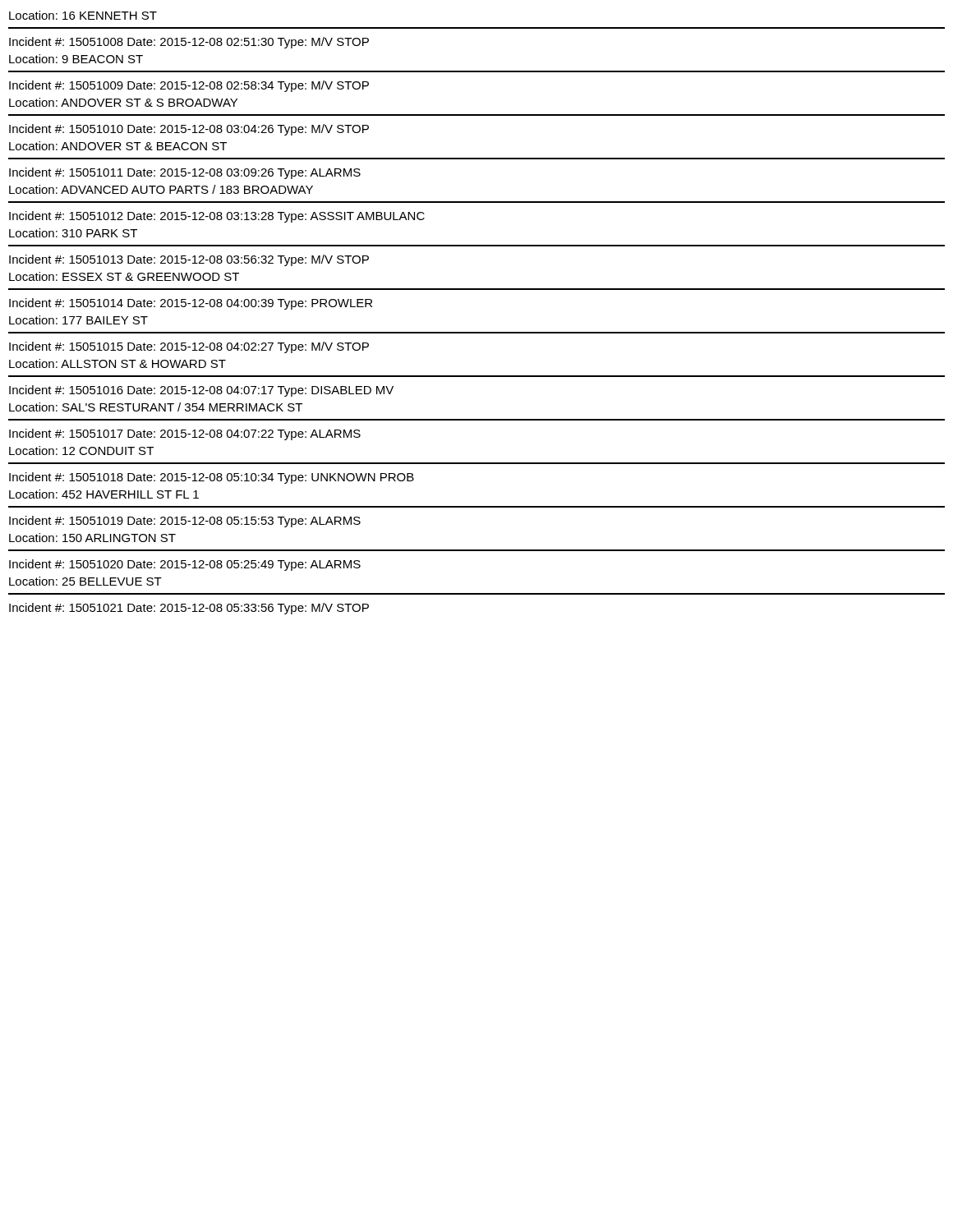Viewport: 953px width, 1232px height.
Task: Find the text starting "Incident #: 15051008"
Action: point(189,50)
